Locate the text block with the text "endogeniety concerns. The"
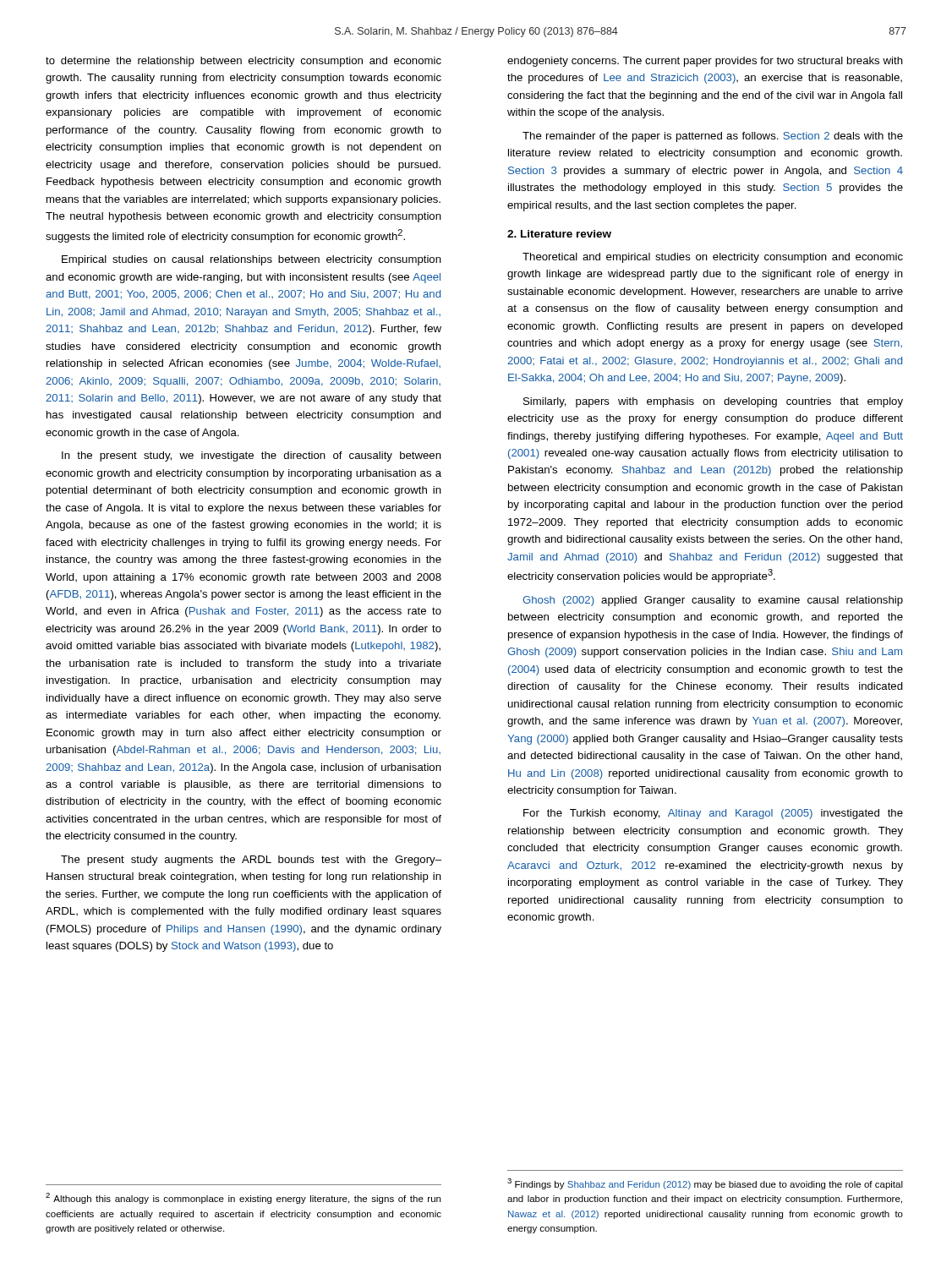 (705, 87)
